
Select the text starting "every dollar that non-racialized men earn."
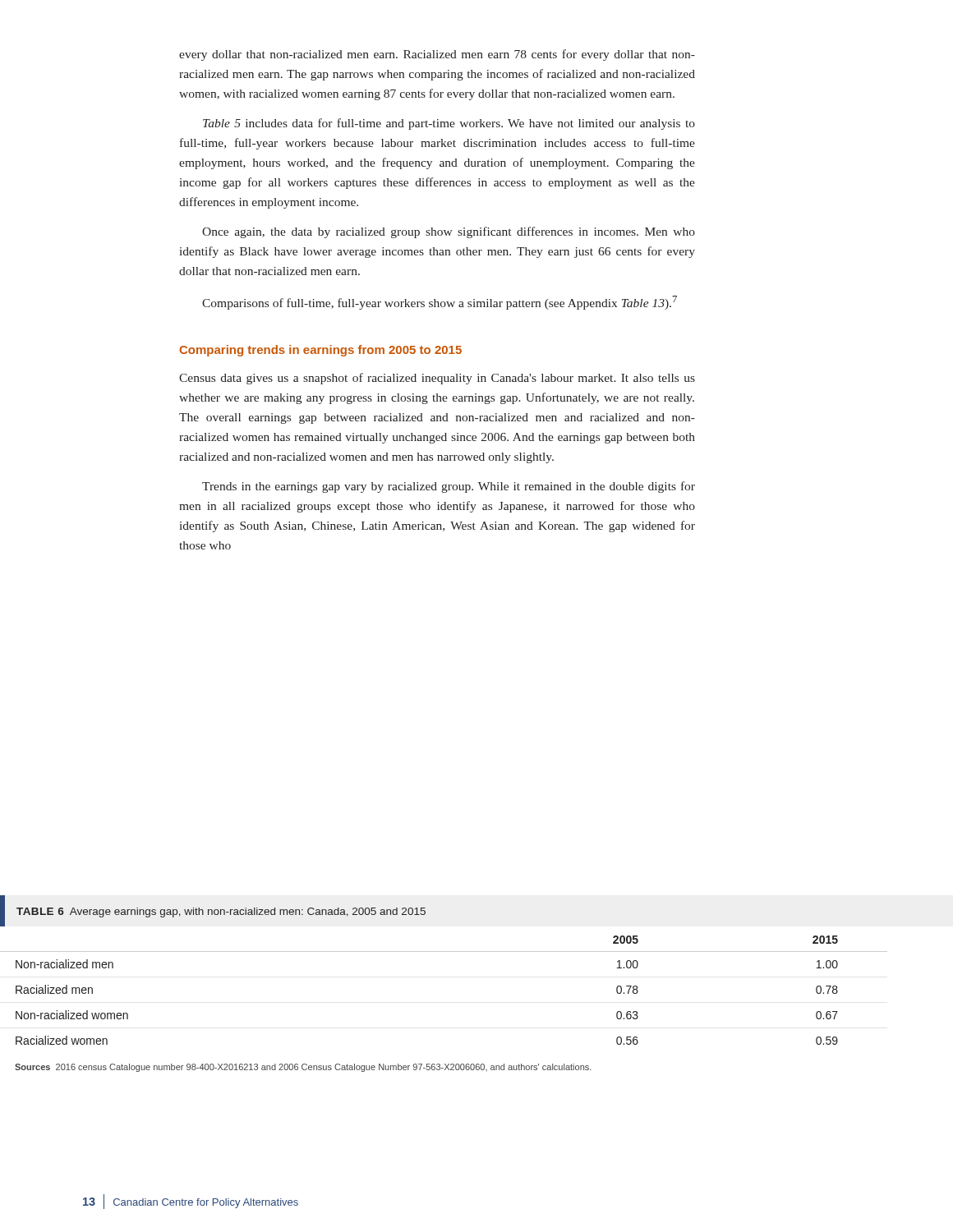point(437,74)
